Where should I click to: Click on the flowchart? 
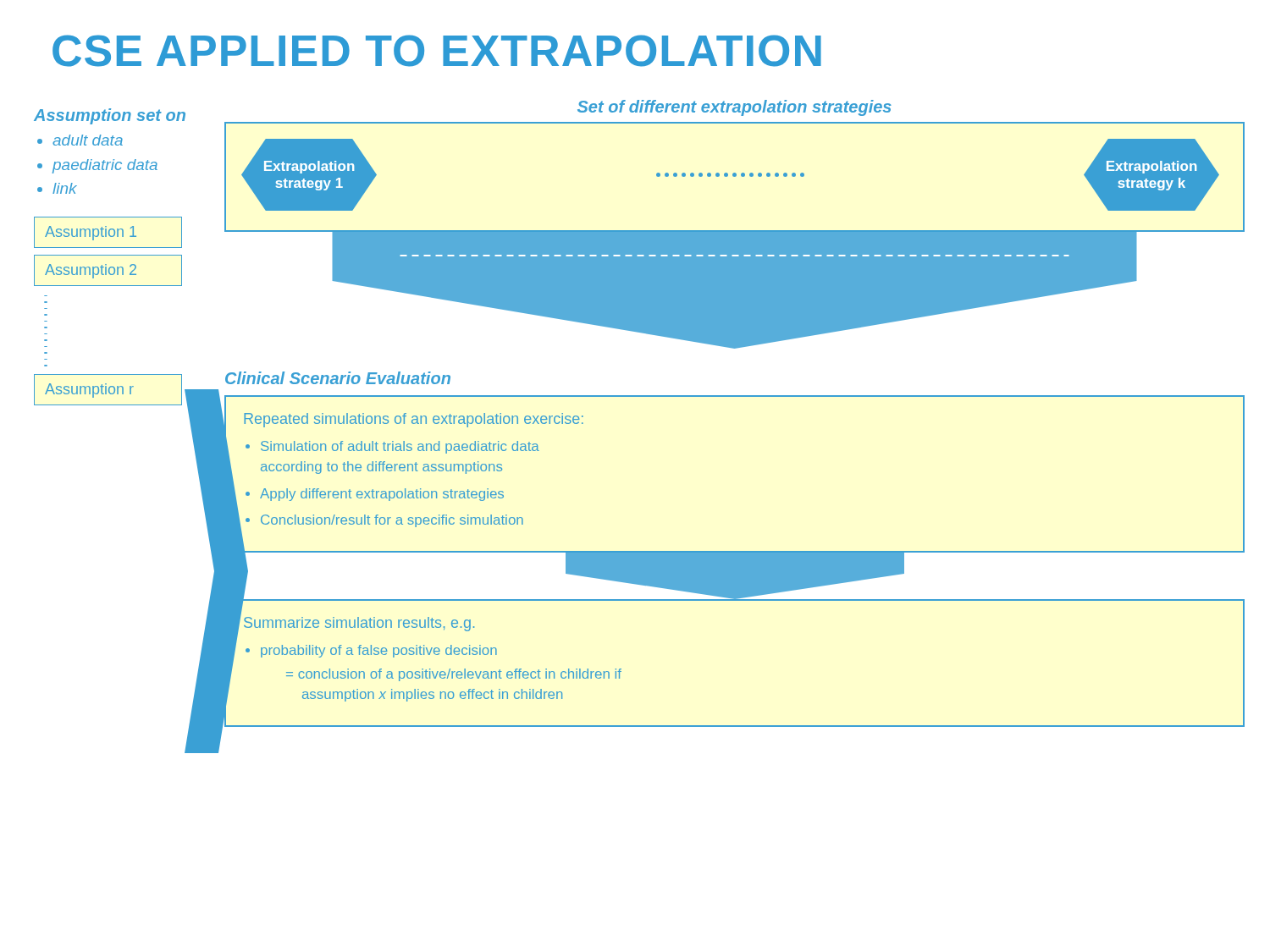tap(735, 525)
